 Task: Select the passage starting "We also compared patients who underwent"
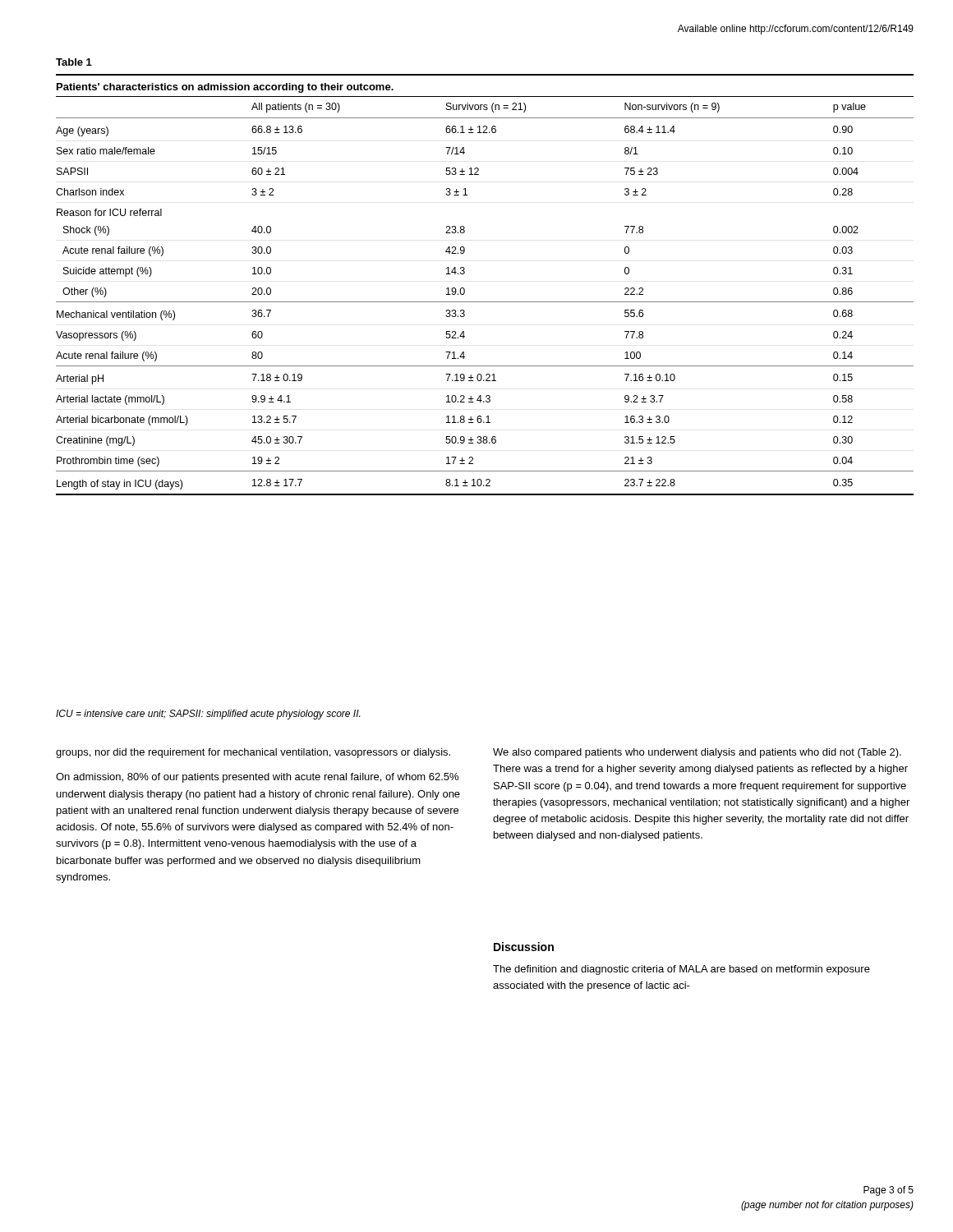click(x=703, y=794)
